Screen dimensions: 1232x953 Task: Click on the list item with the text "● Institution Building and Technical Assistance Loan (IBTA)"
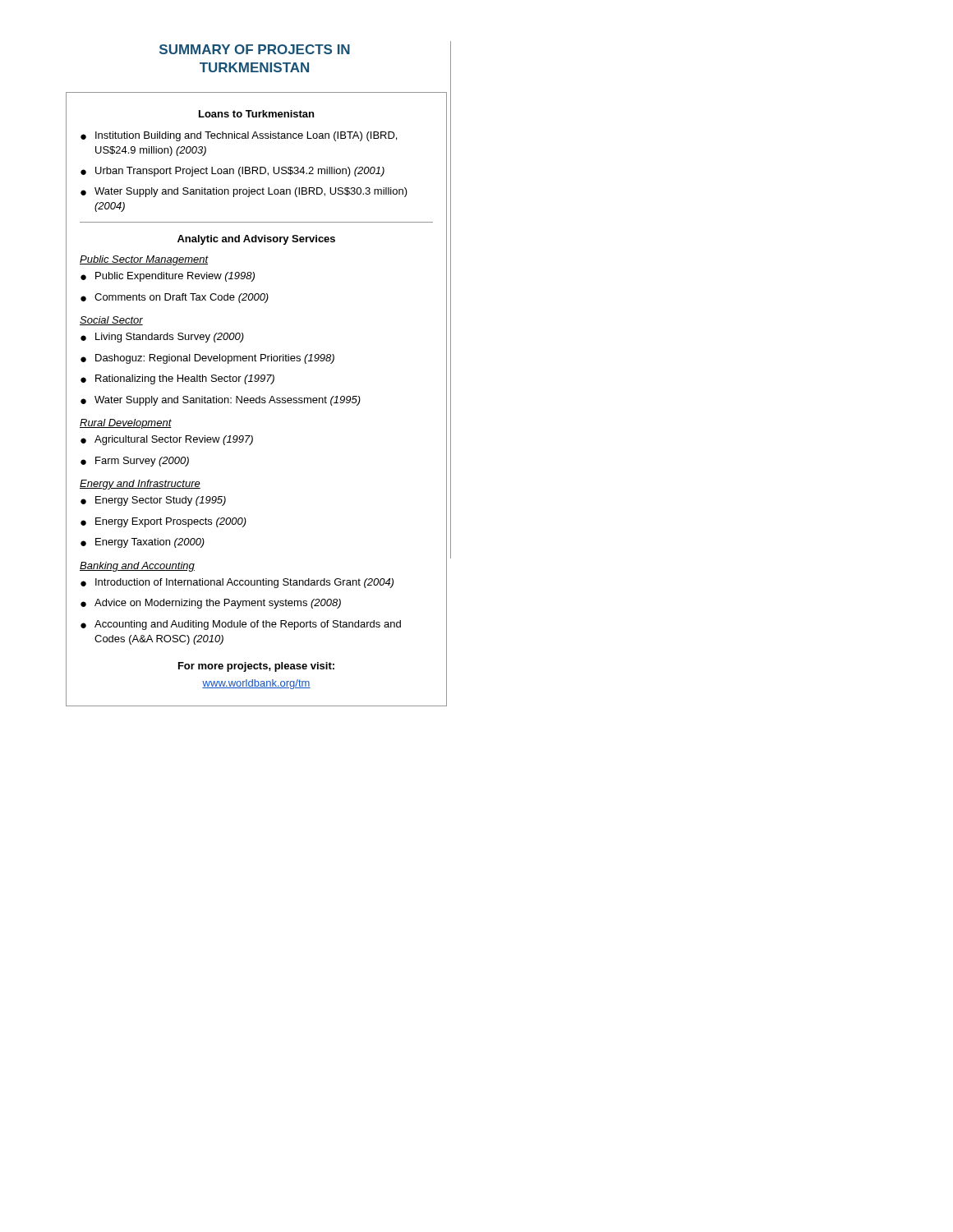(256, 143)
